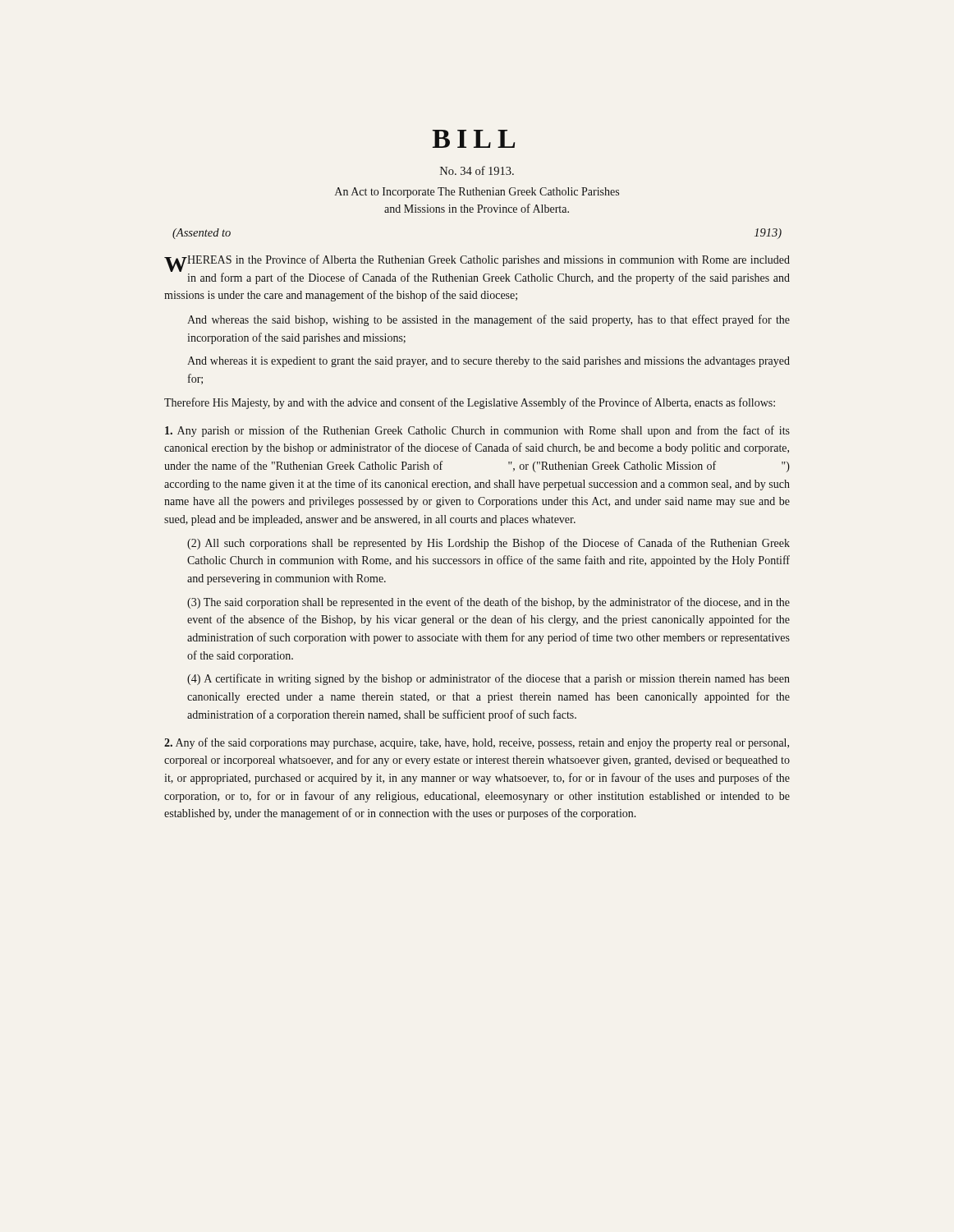Click on the region starting "And whereas the said bishop, wishing"
Image resolution: width=954 pixels, height=1232 pixels.
coord(488,329)
